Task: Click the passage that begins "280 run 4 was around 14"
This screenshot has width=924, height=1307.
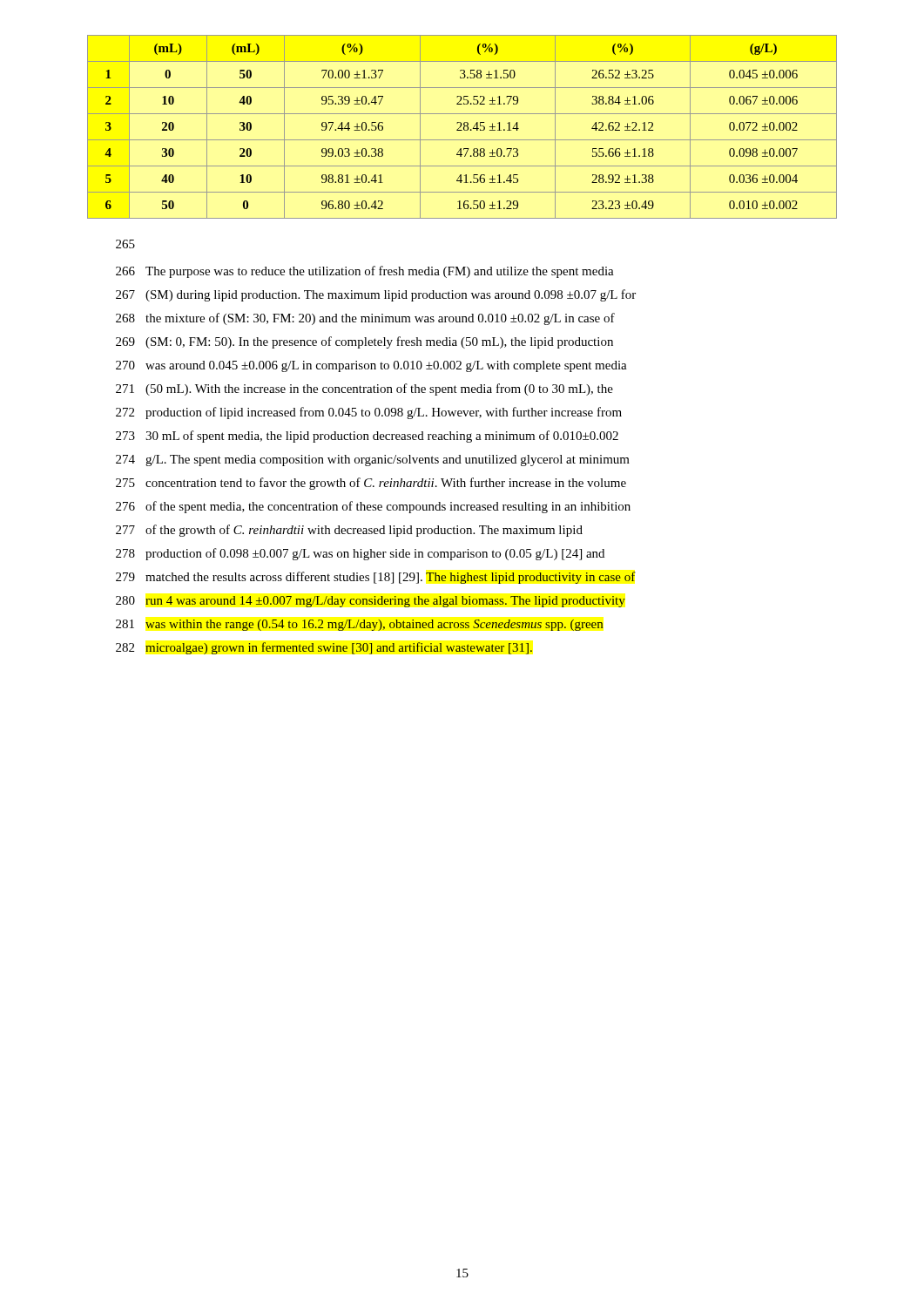Action: click(462, 601)
